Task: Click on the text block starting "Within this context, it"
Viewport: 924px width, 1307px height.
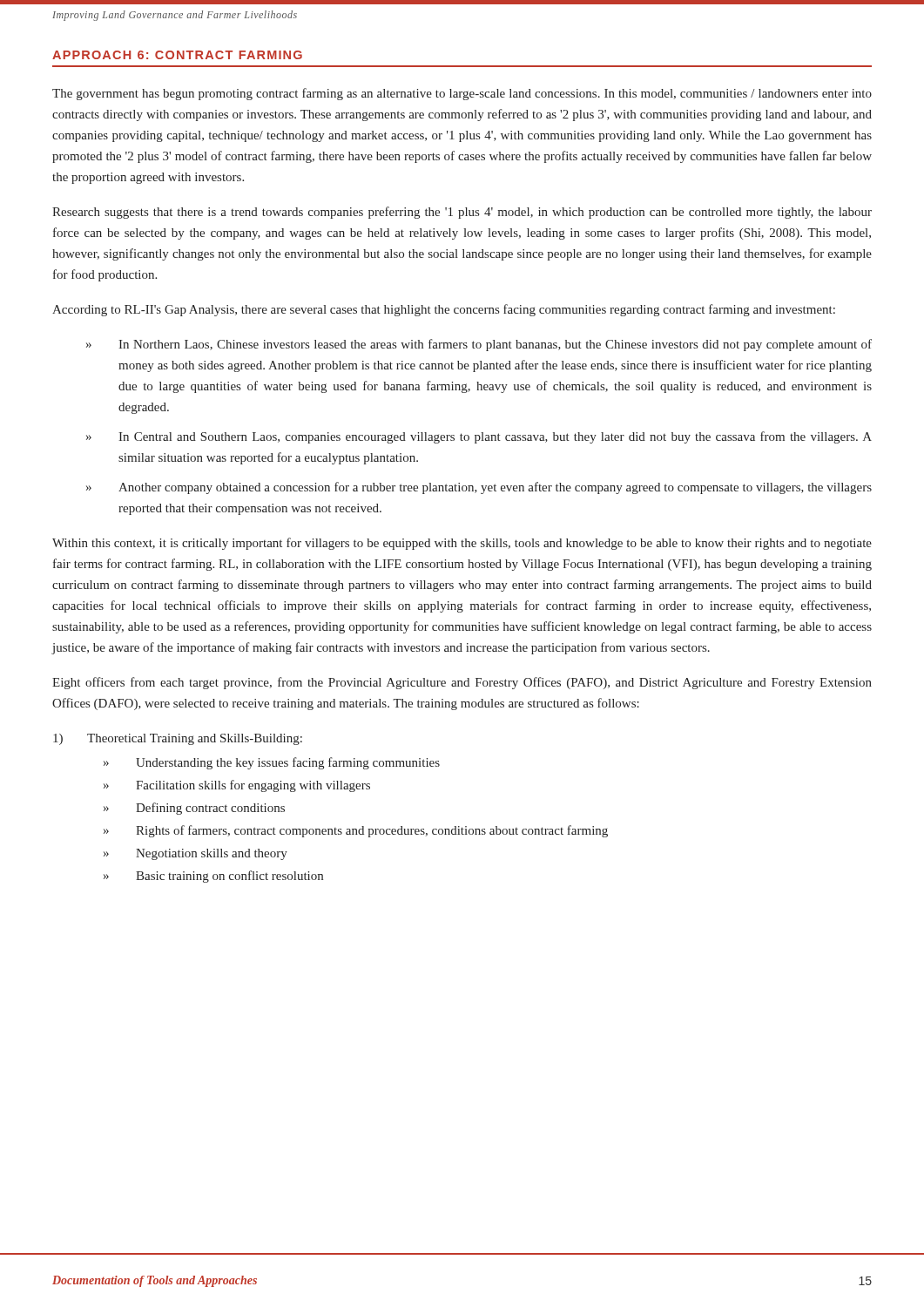Action: [462, 595]
